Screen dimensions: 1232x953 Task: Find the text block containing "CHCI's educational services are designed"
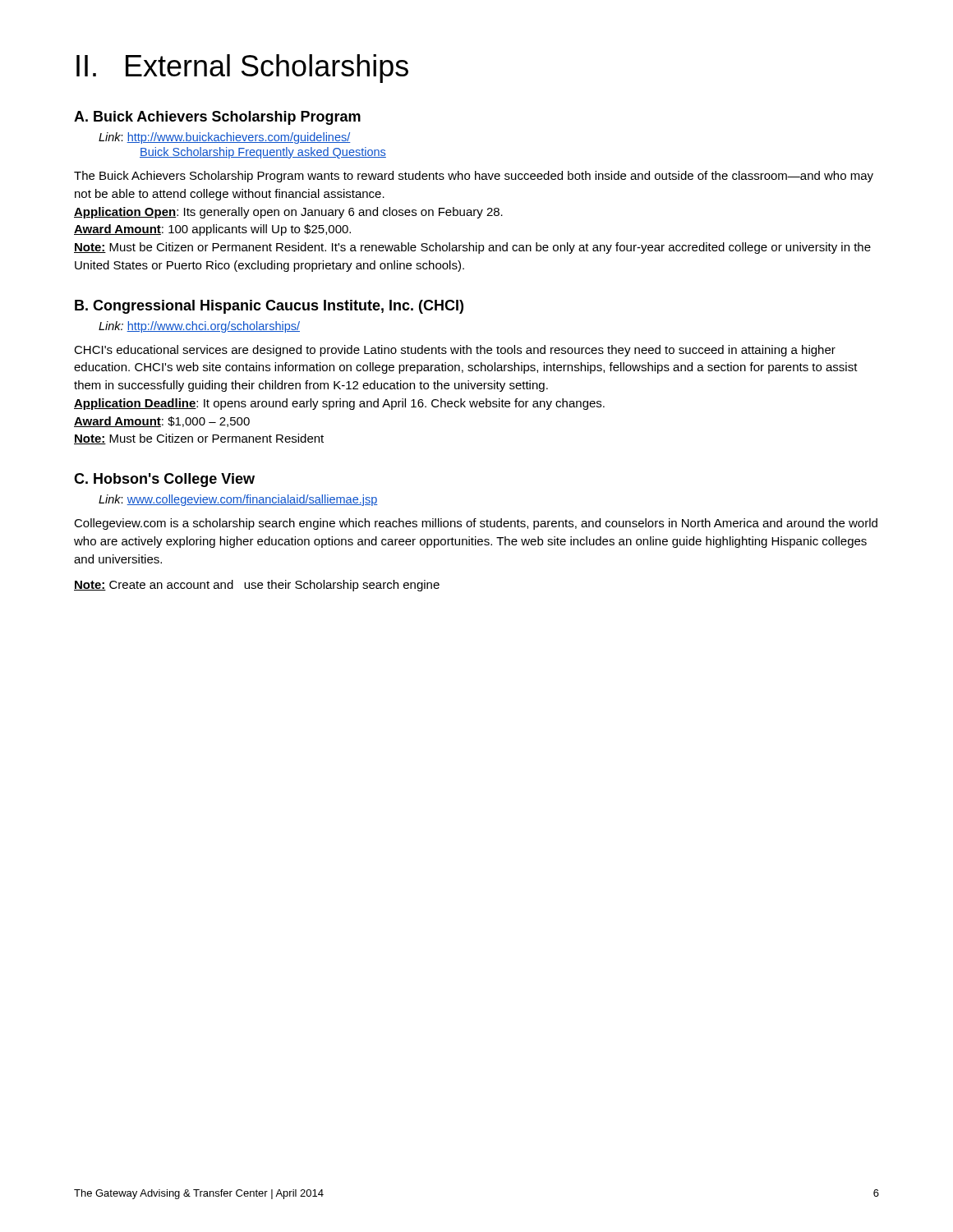[x=476, y=394]
